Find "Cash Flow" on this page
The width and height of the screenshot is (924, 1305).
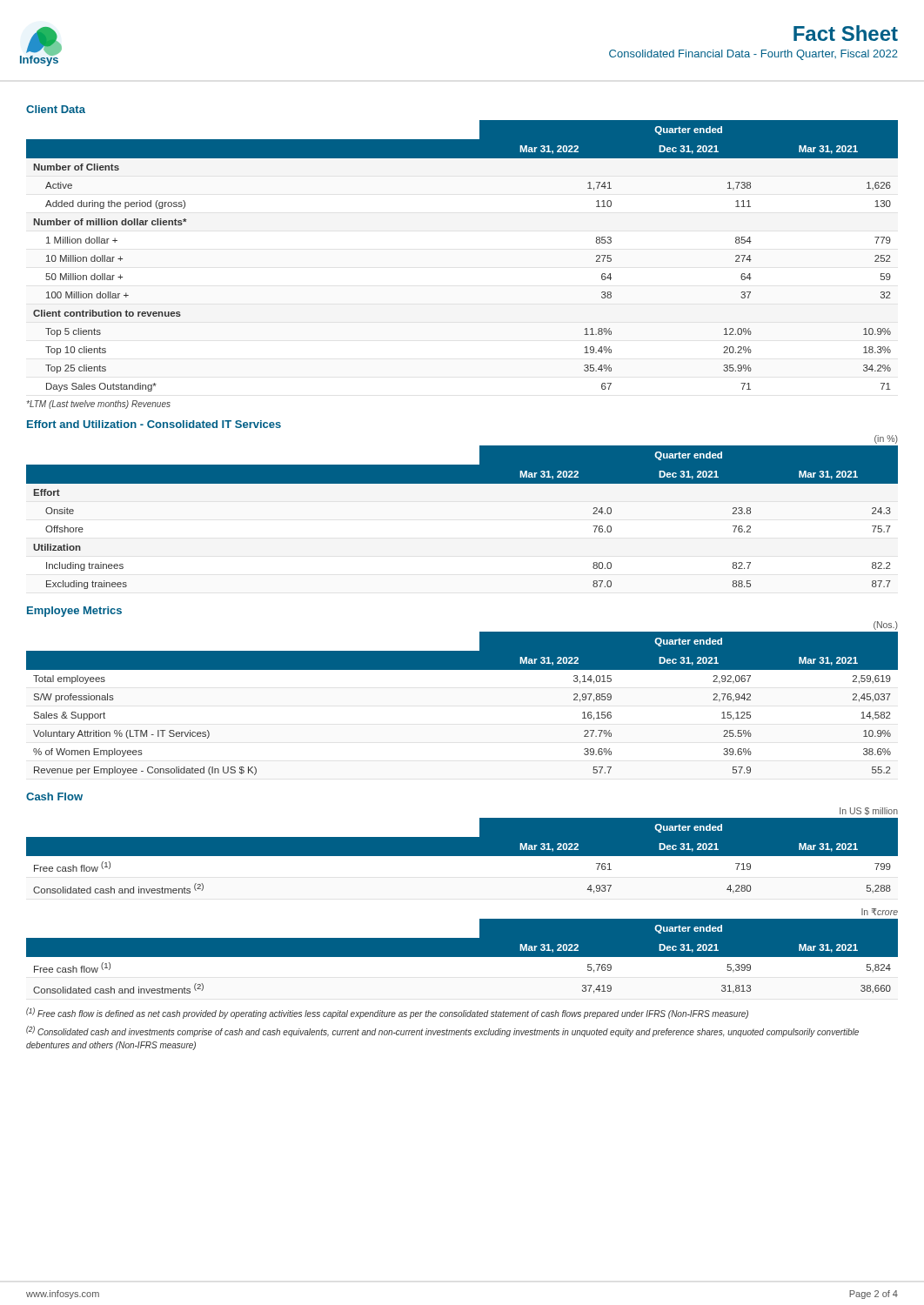click(x=54, y=796)
